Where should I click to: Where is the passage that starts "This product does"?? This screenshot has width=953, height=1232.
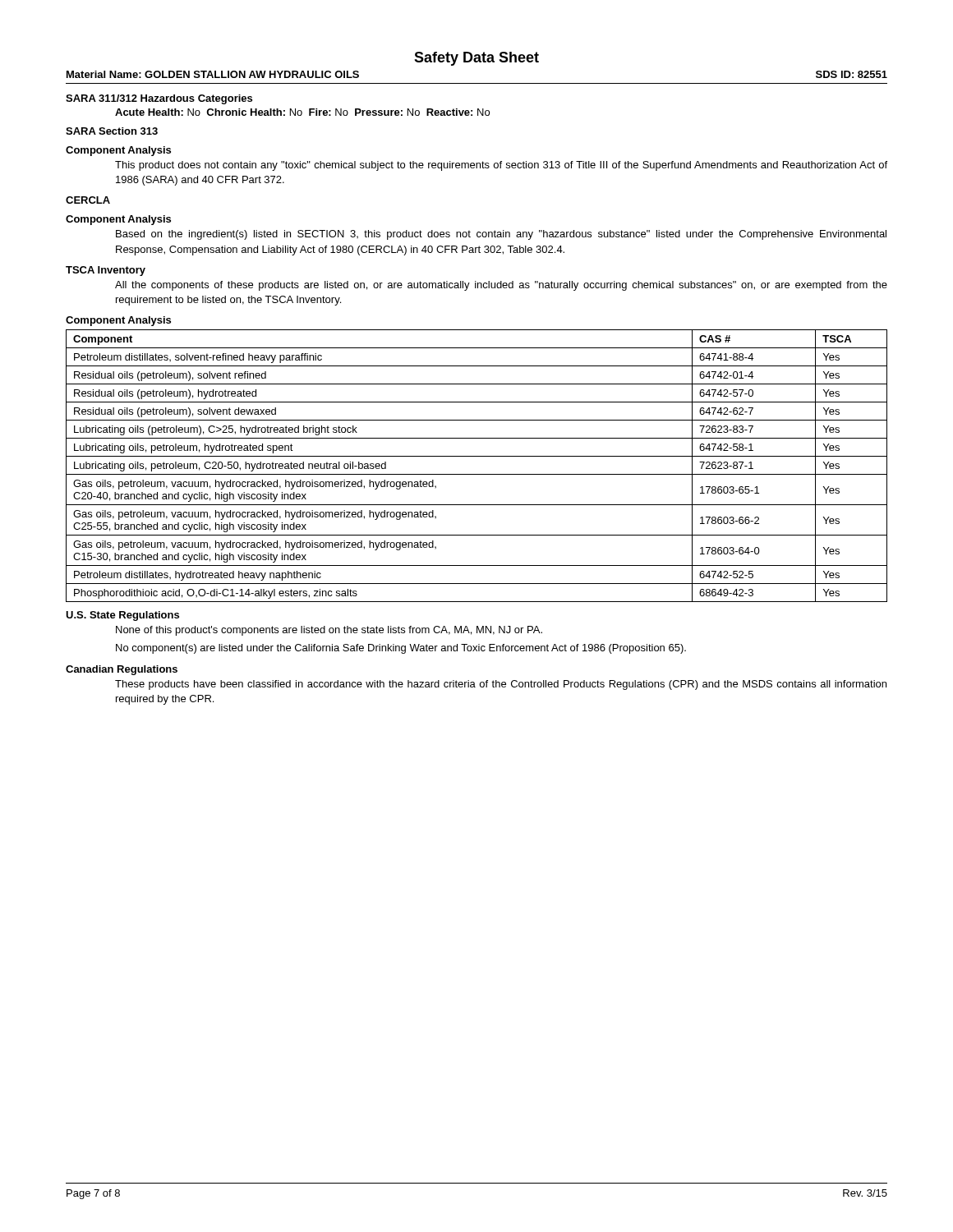pos(501,172)
